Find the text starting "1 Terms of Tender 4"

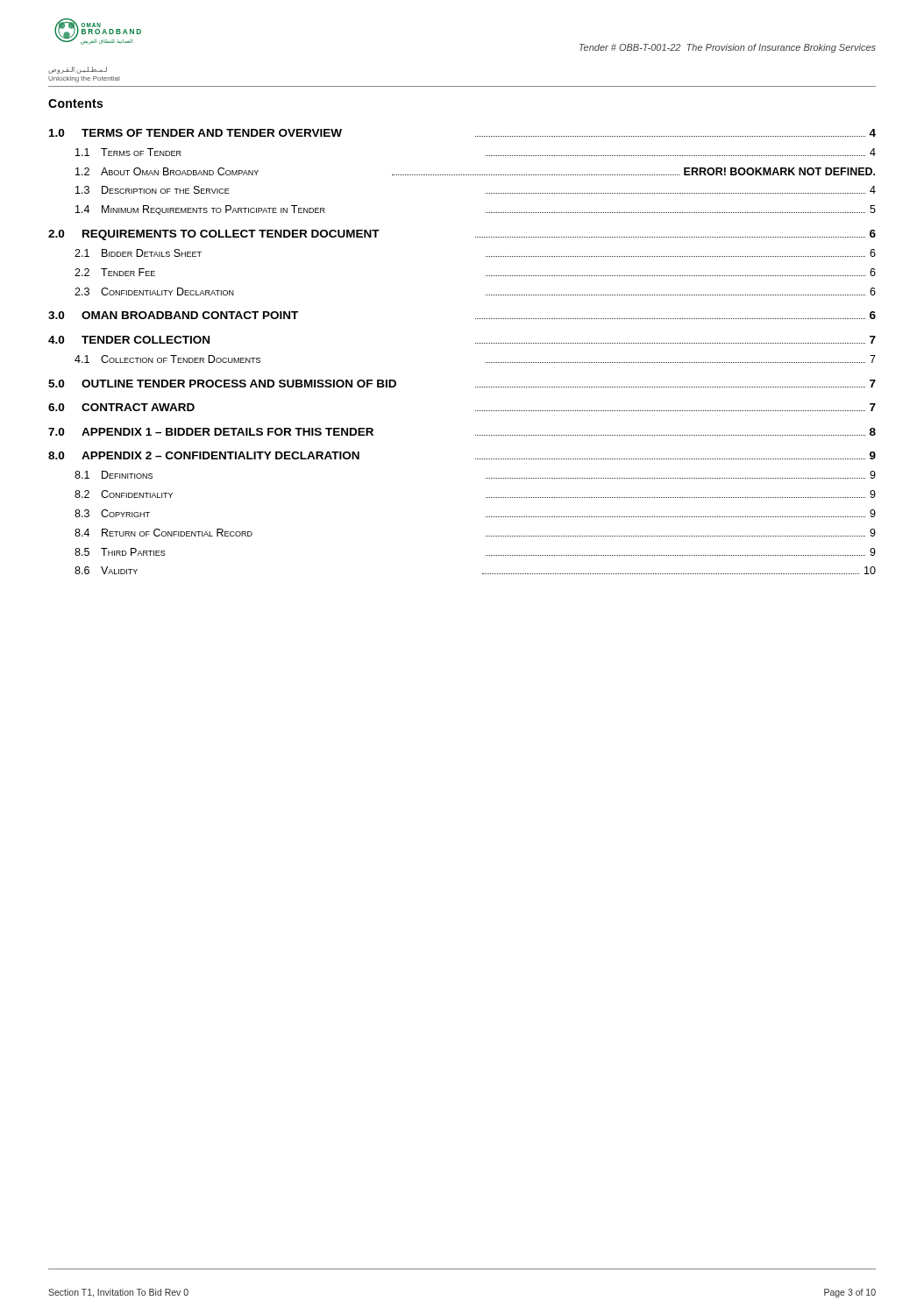(475, 153)
